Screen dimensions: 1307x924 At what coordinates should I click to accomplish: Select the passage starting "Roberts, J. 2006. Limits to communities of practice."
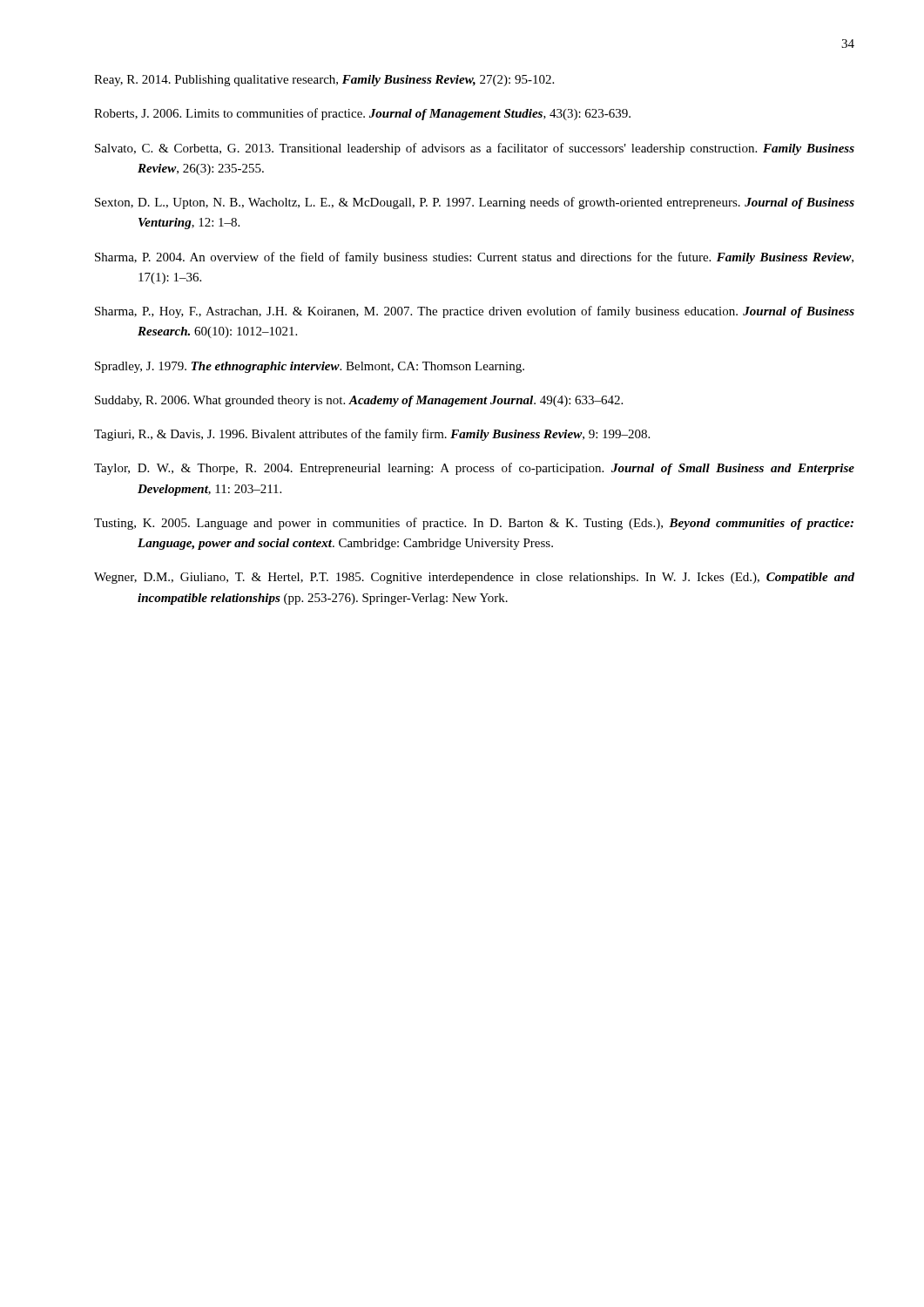coord(363,114)
